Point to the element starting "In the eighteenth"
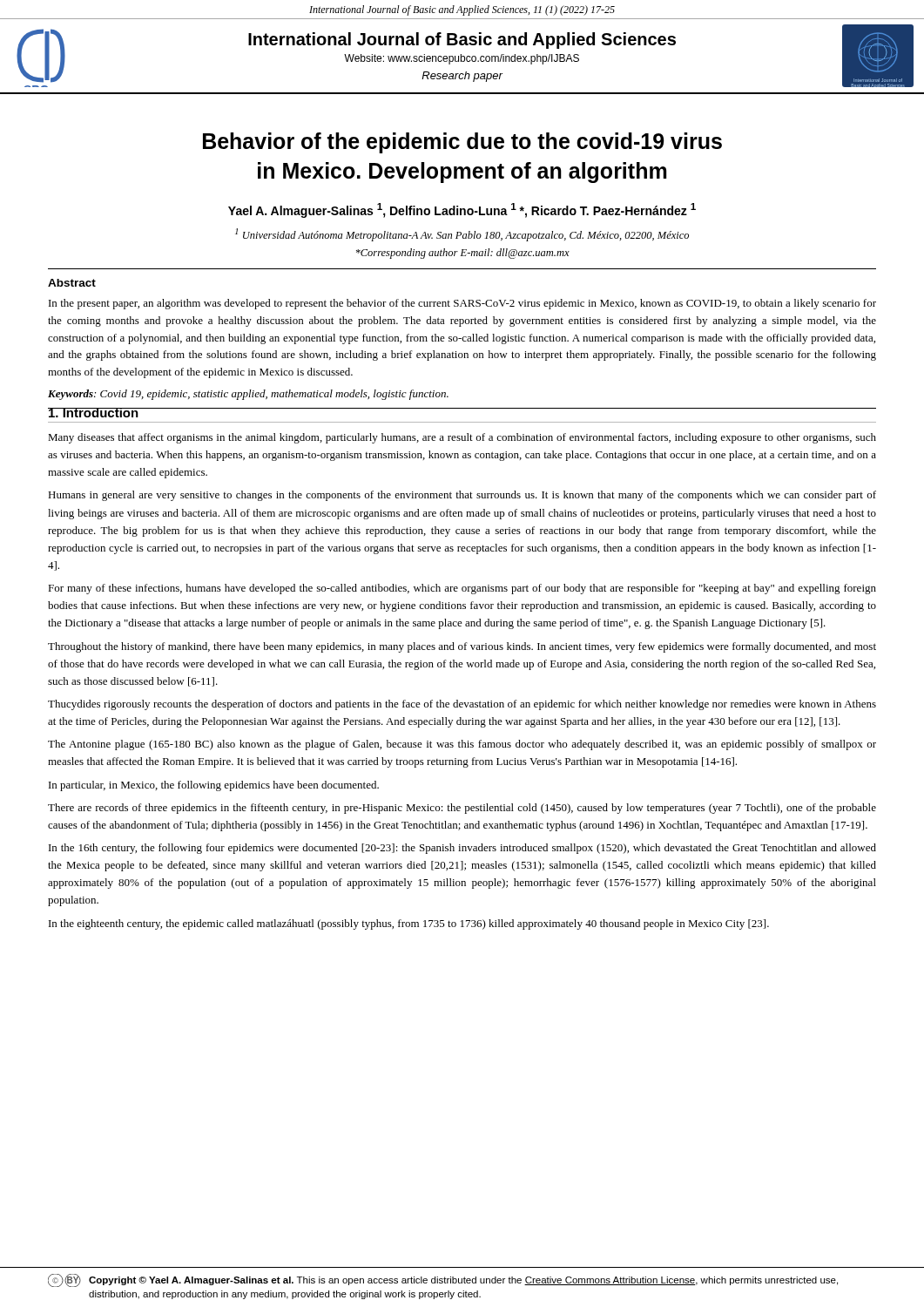924x1307 pixels. click(x=409, y=923)
